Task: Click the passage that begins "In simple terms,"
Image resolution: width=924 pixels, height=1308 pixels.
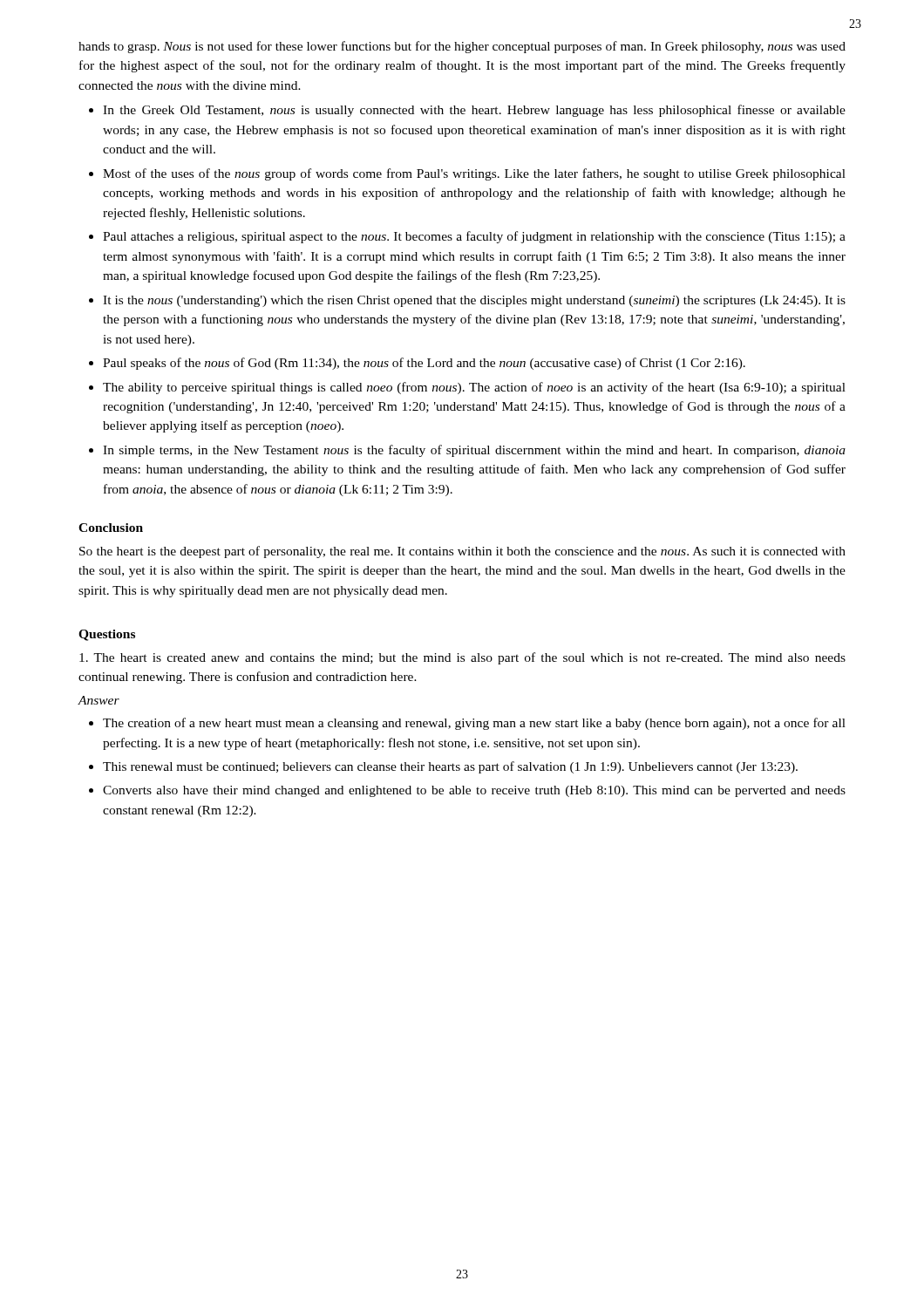Action: click(x=474, y=469)
